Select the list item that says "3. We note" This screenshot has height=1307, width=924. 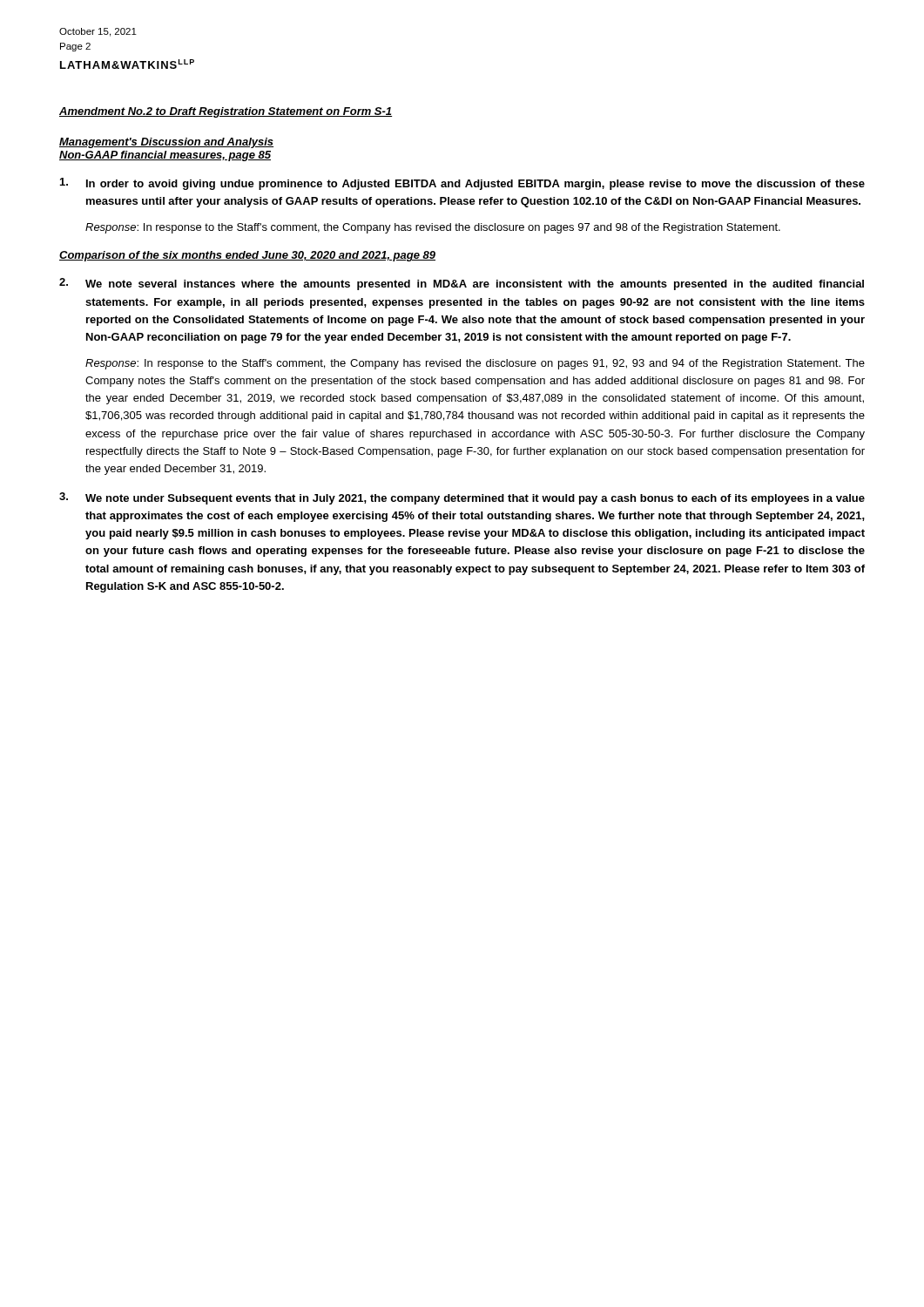462,542
